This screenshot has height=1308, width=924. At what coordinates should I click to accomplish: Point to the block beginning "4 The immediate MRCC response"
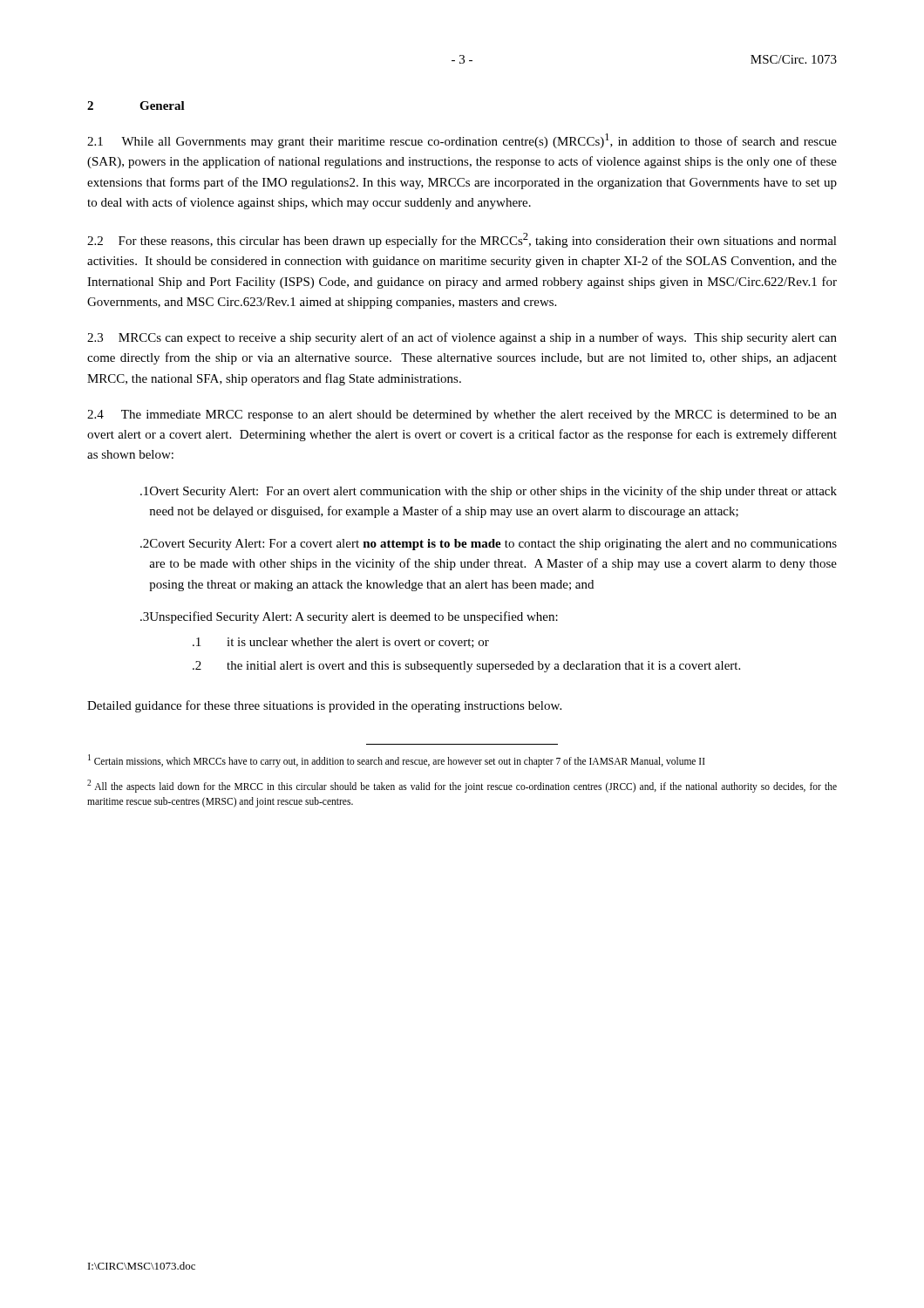coord(462,434)
